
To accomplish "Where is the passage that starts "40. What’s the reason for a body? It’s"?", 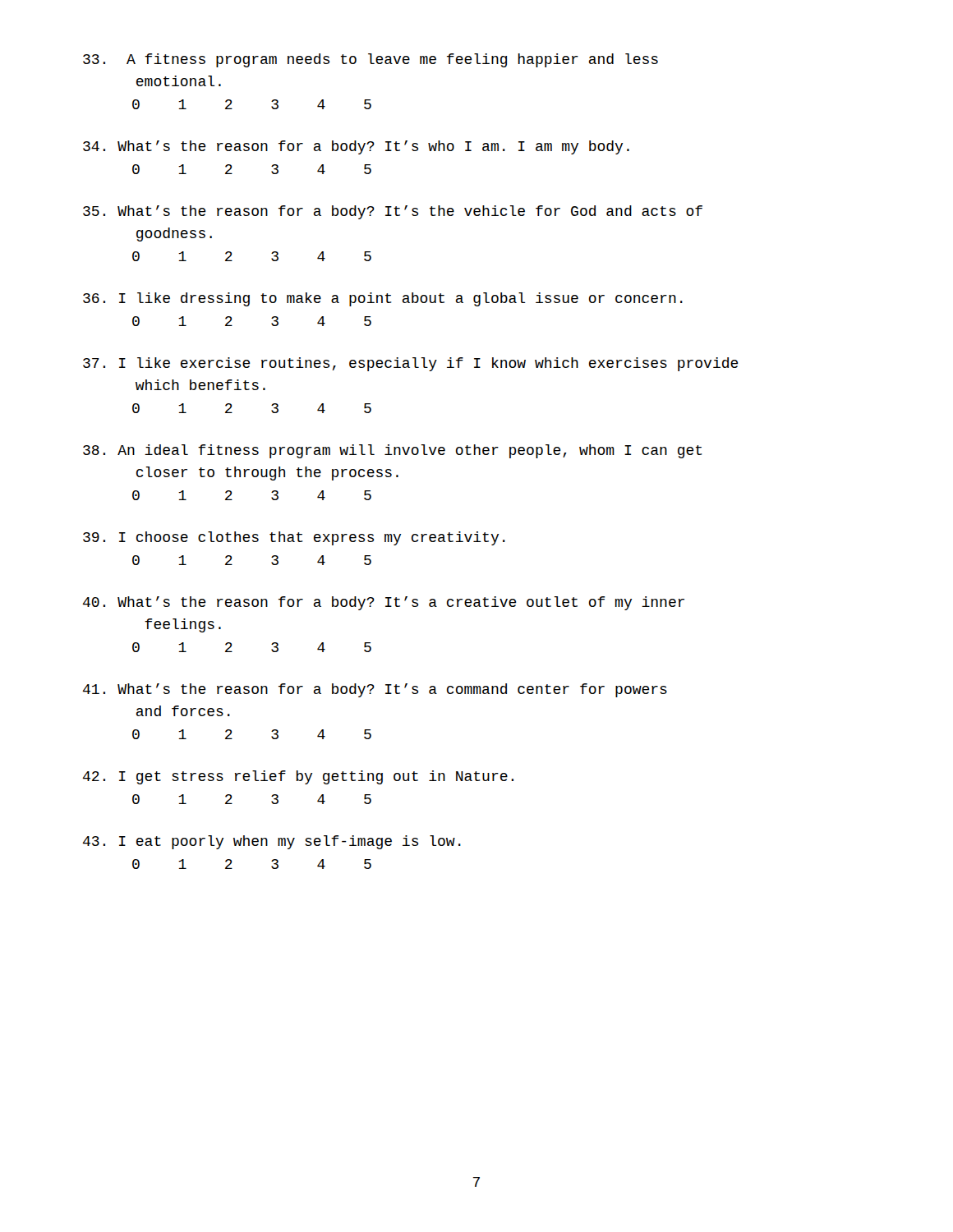I will [384, 603].
